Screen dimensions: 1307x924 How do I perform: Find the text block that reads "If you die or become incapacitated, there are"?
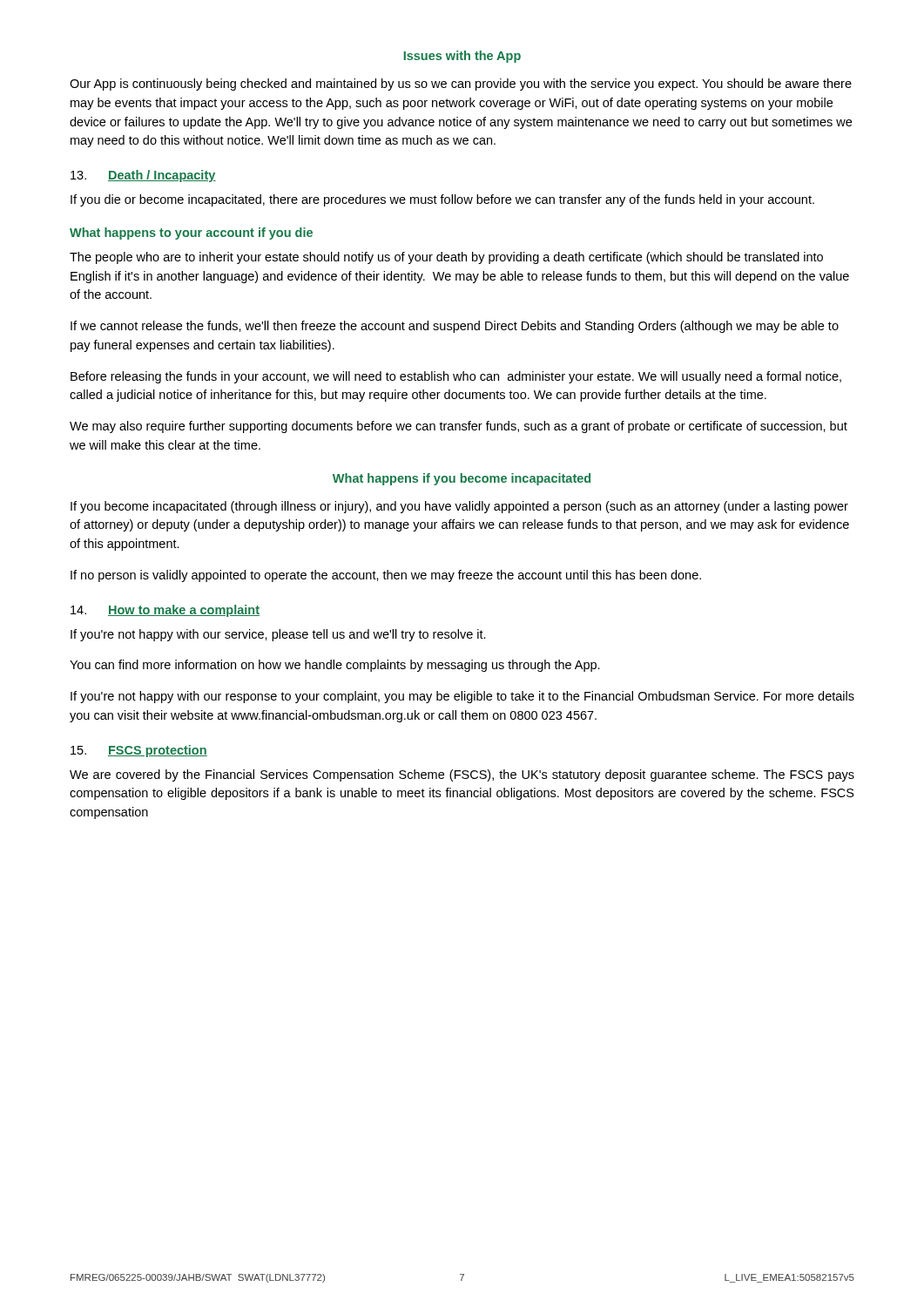point(442,200)
